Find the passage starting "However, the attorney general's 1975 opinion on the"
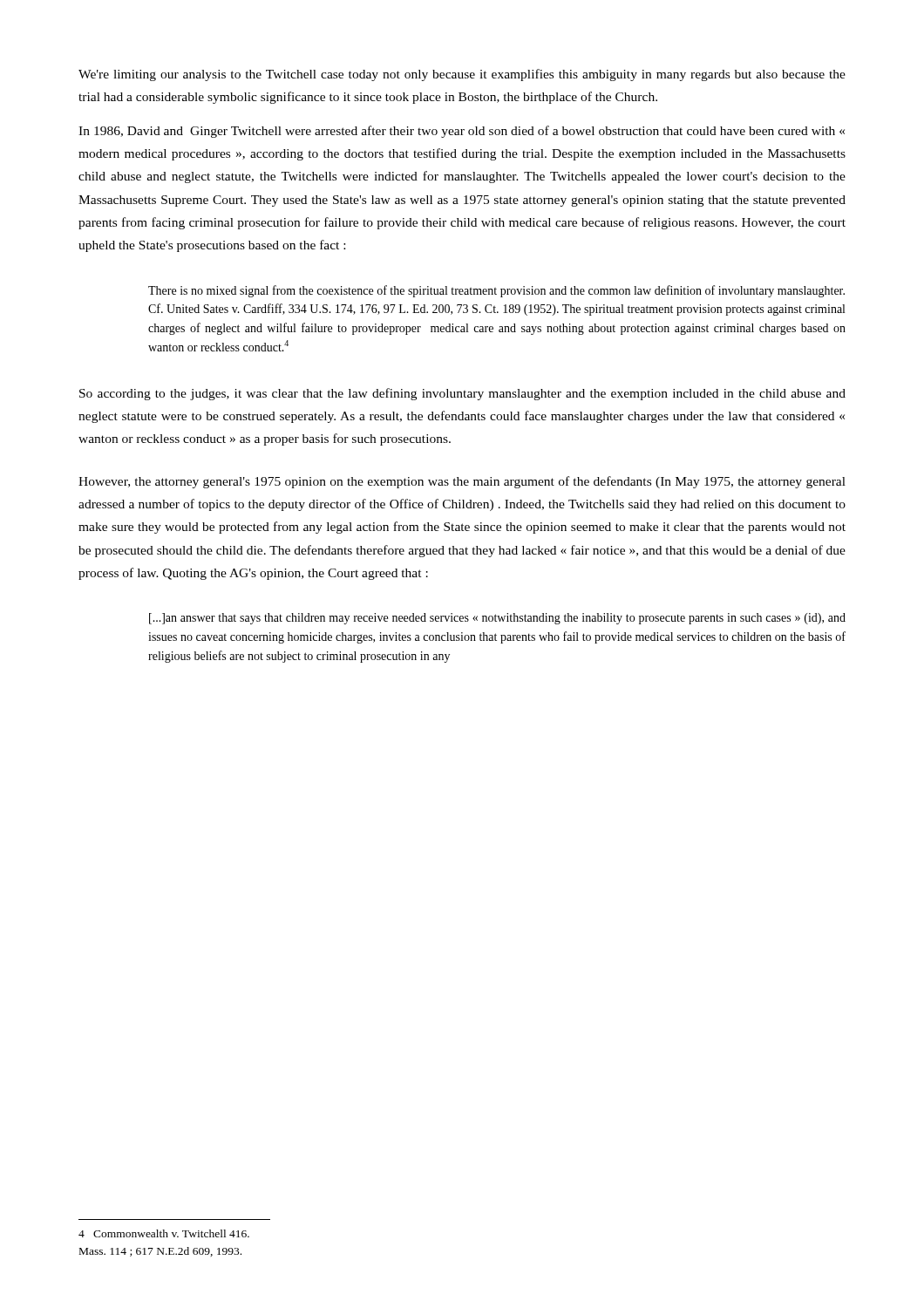The image size is (924, 1308). pyautogui.click(x=462, y=526)
